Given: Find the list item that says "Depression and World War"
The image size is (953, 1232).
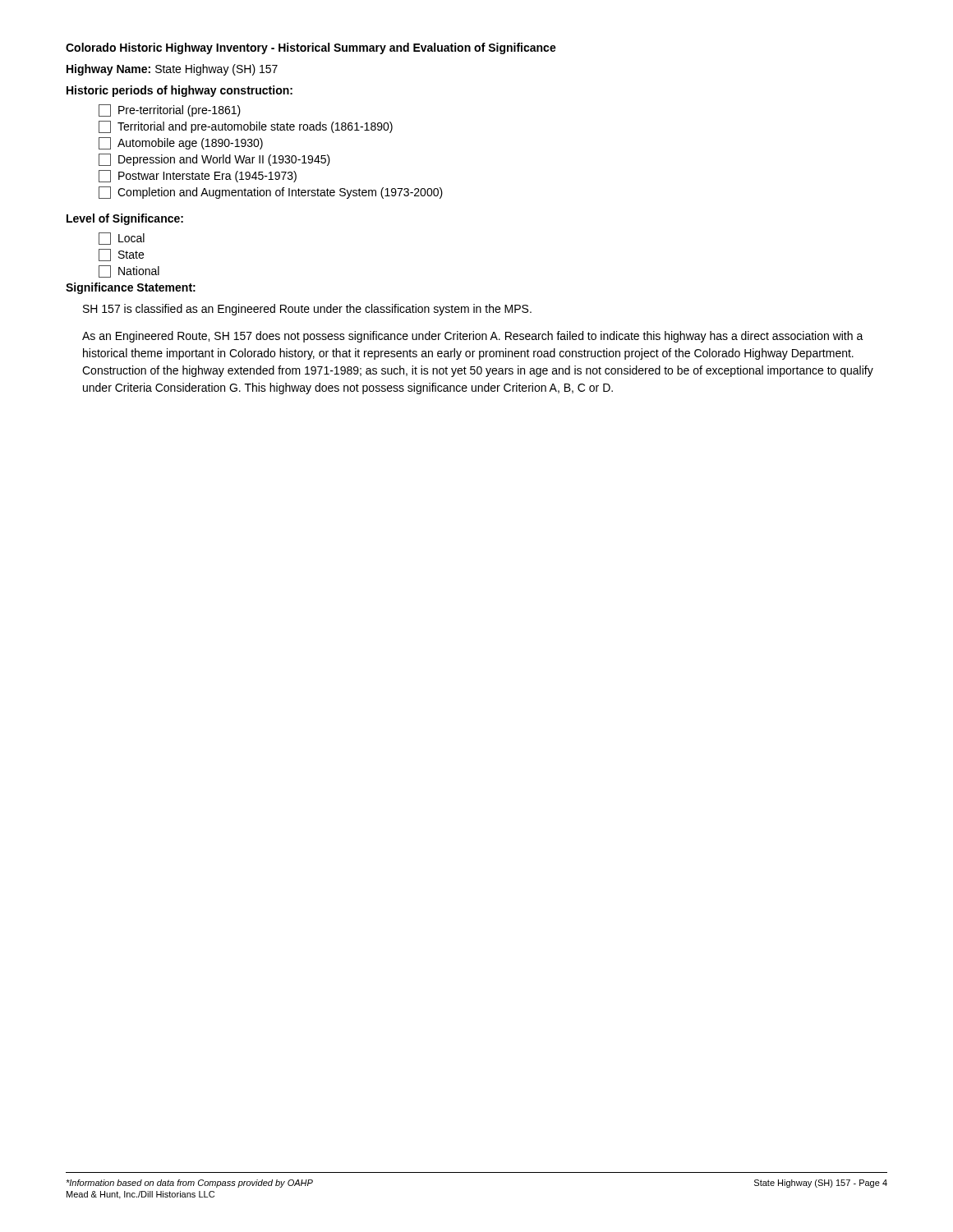Looking at the screenshot, I should [x=214, y=159].
